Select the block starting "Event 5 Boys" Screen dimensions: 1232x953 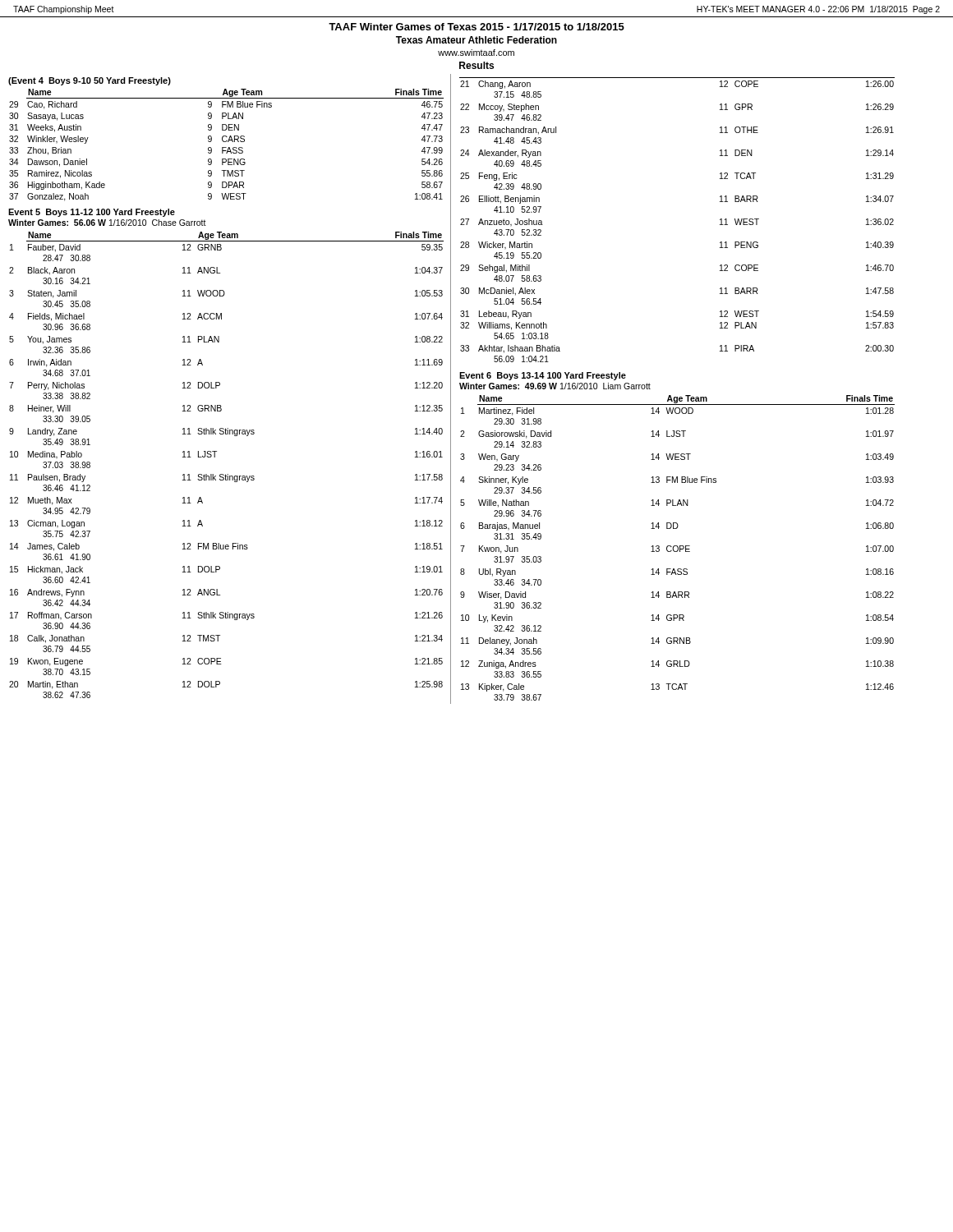pyautogui.click(x=92, y=212)
